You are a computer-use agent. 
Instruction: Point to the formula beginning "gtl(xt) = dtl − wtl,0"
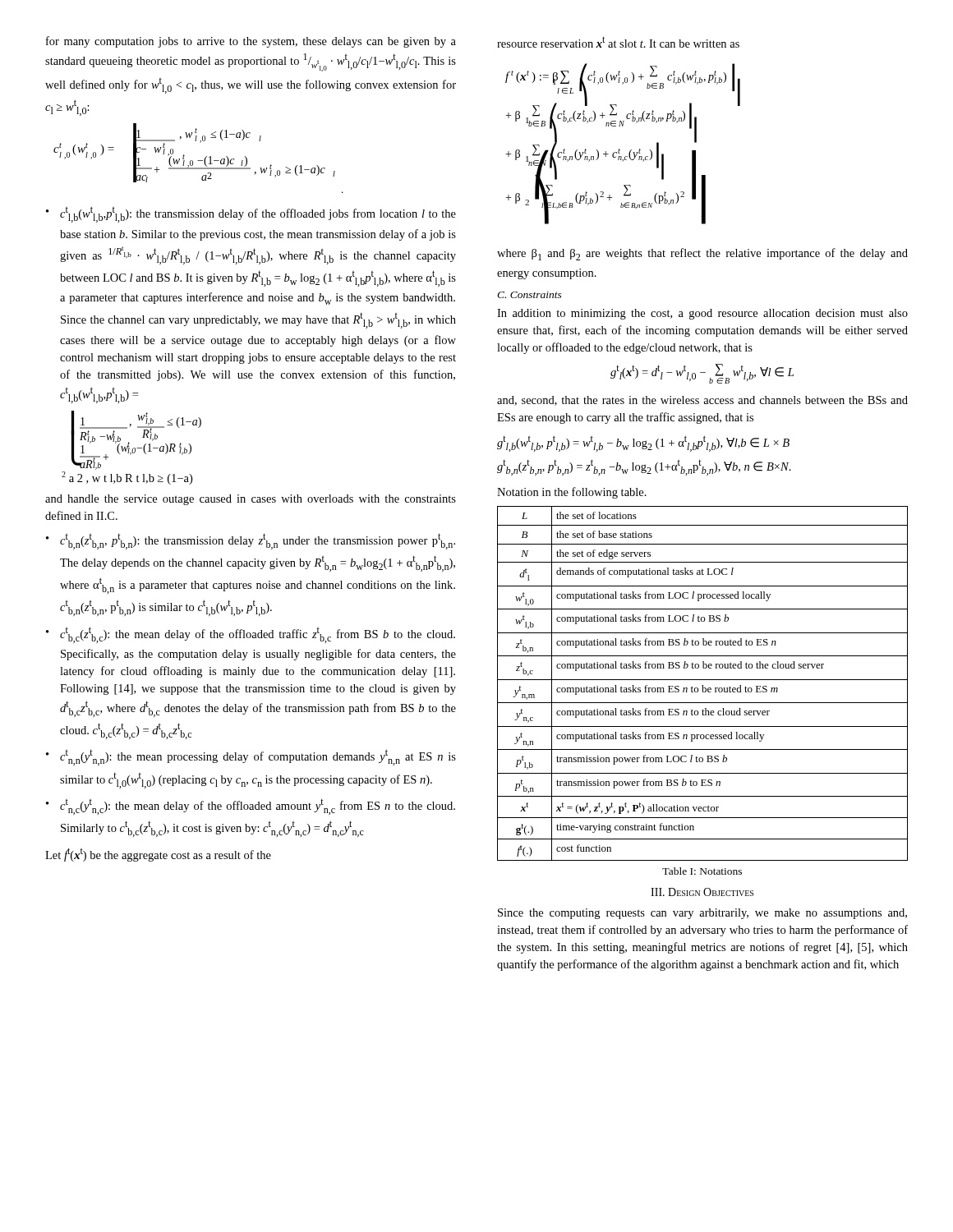(x=702, y=374)
